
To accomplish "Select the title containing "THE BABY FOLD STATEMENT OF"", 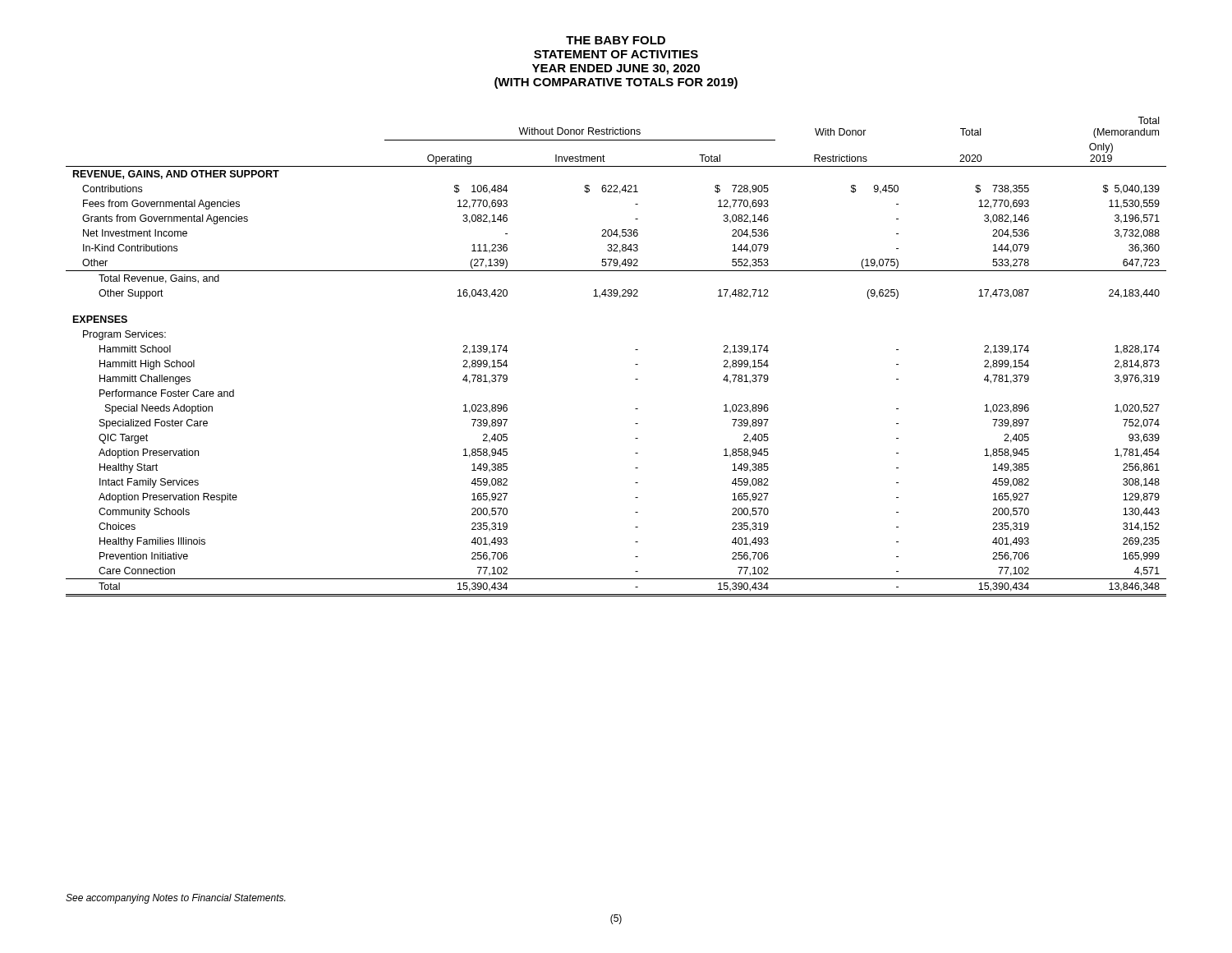I will tap(616, 61).
